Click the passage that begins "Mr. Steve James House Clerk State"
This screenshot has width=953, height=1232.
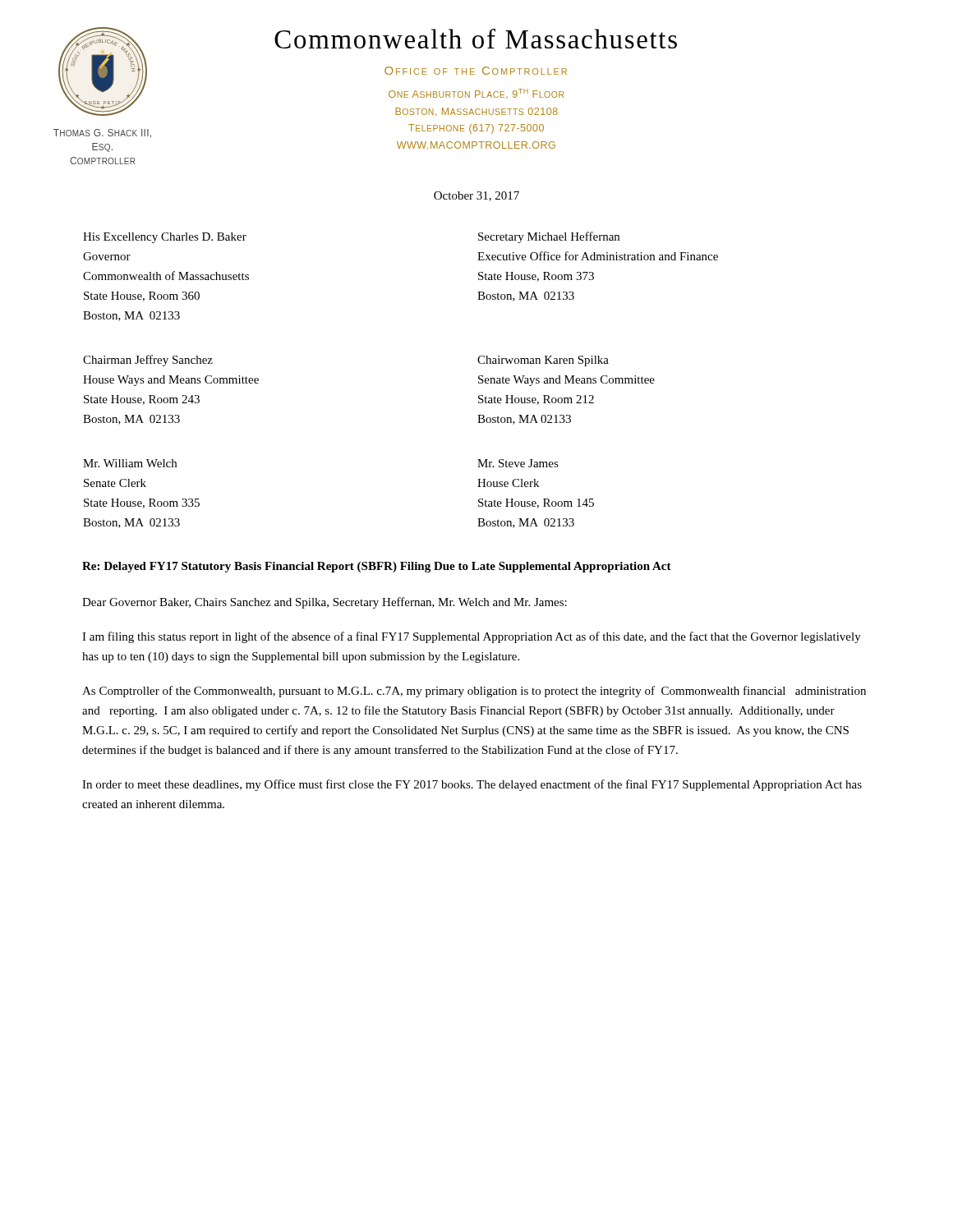[536, 493]
